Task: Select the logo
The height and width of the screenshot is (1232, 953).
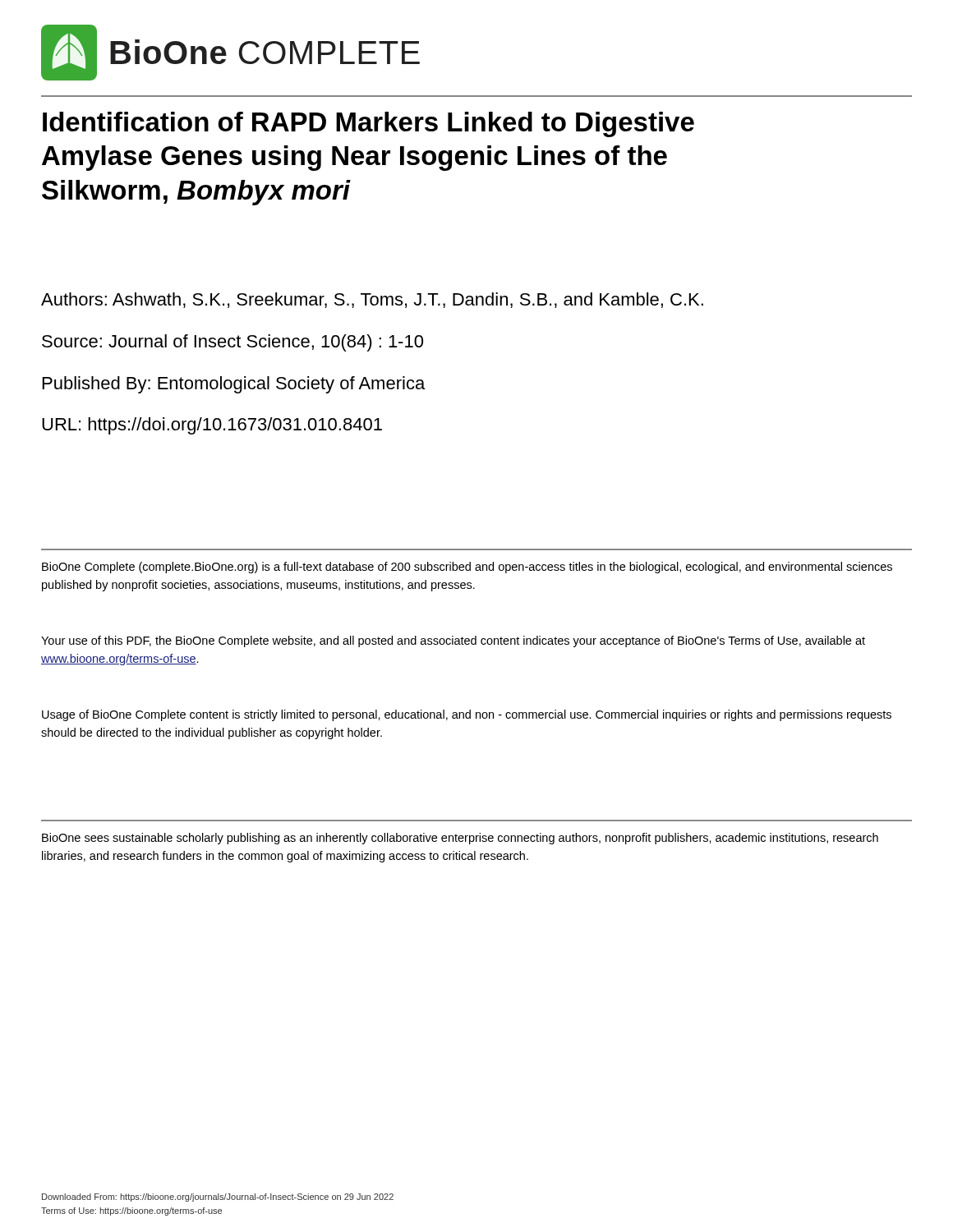Action: click(476, 53)
